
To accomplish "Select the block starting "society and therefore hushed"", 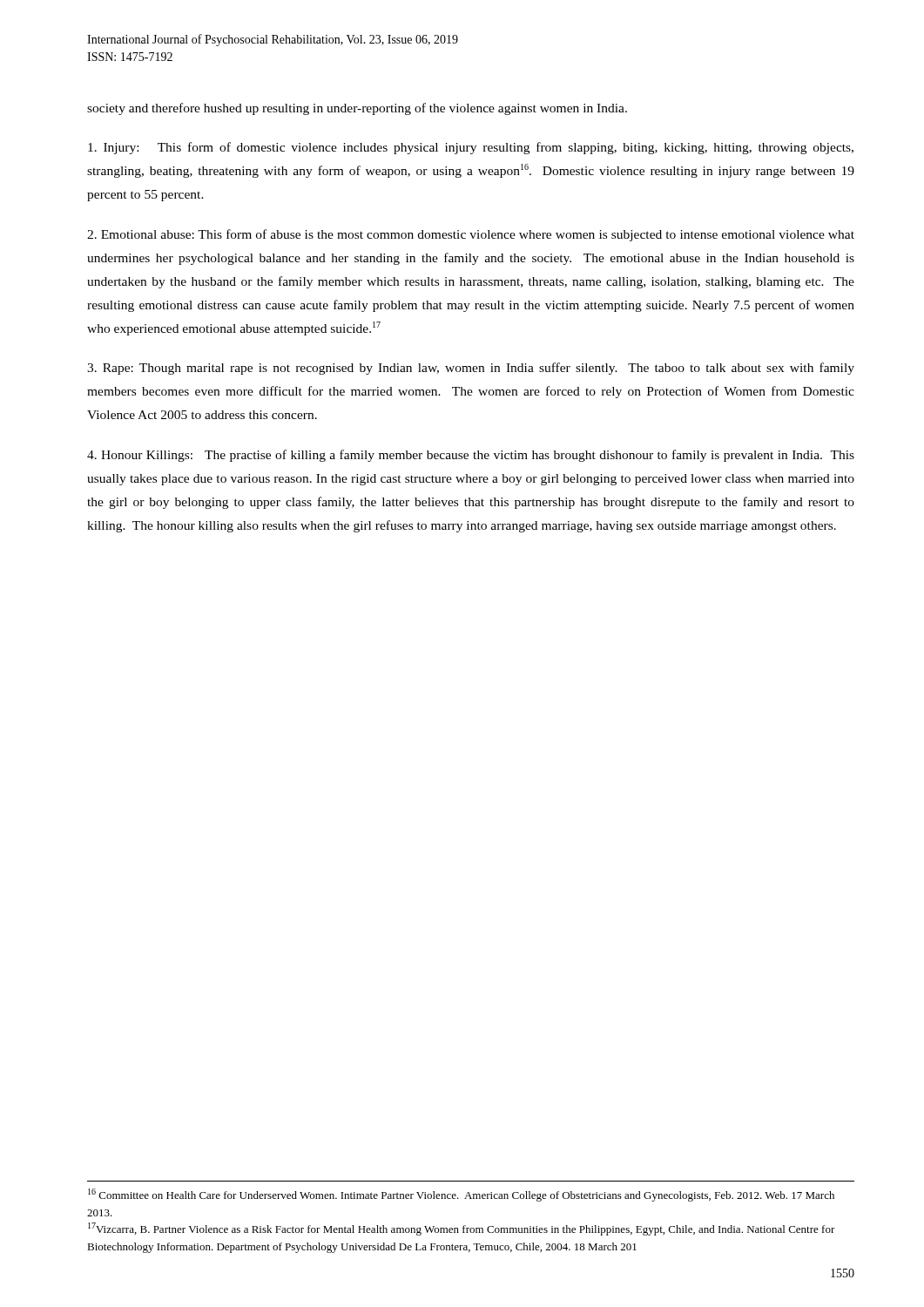I will tap(357, 108).
